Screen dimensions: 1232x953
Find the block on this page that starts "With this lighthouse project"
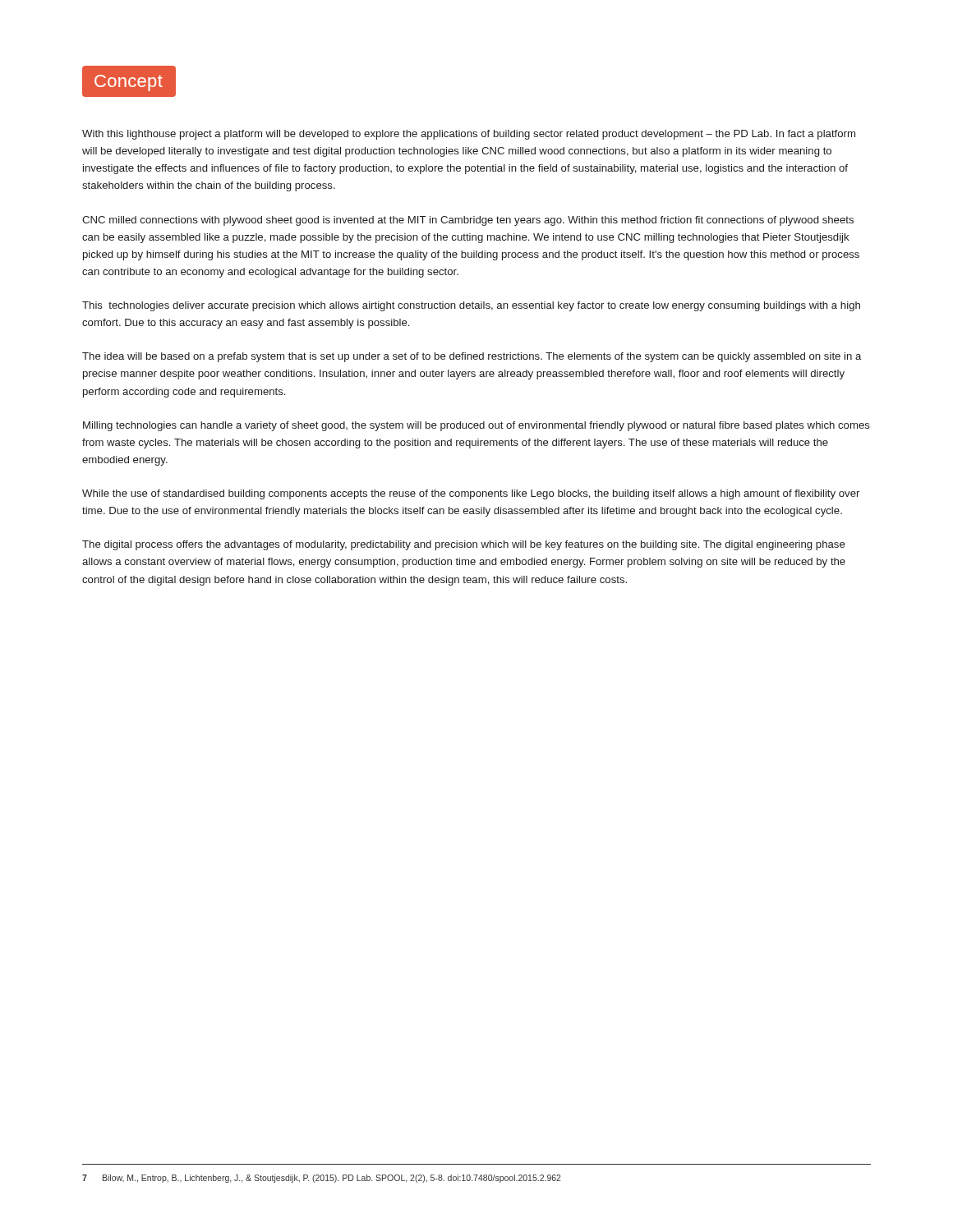[x=469, y=159]
